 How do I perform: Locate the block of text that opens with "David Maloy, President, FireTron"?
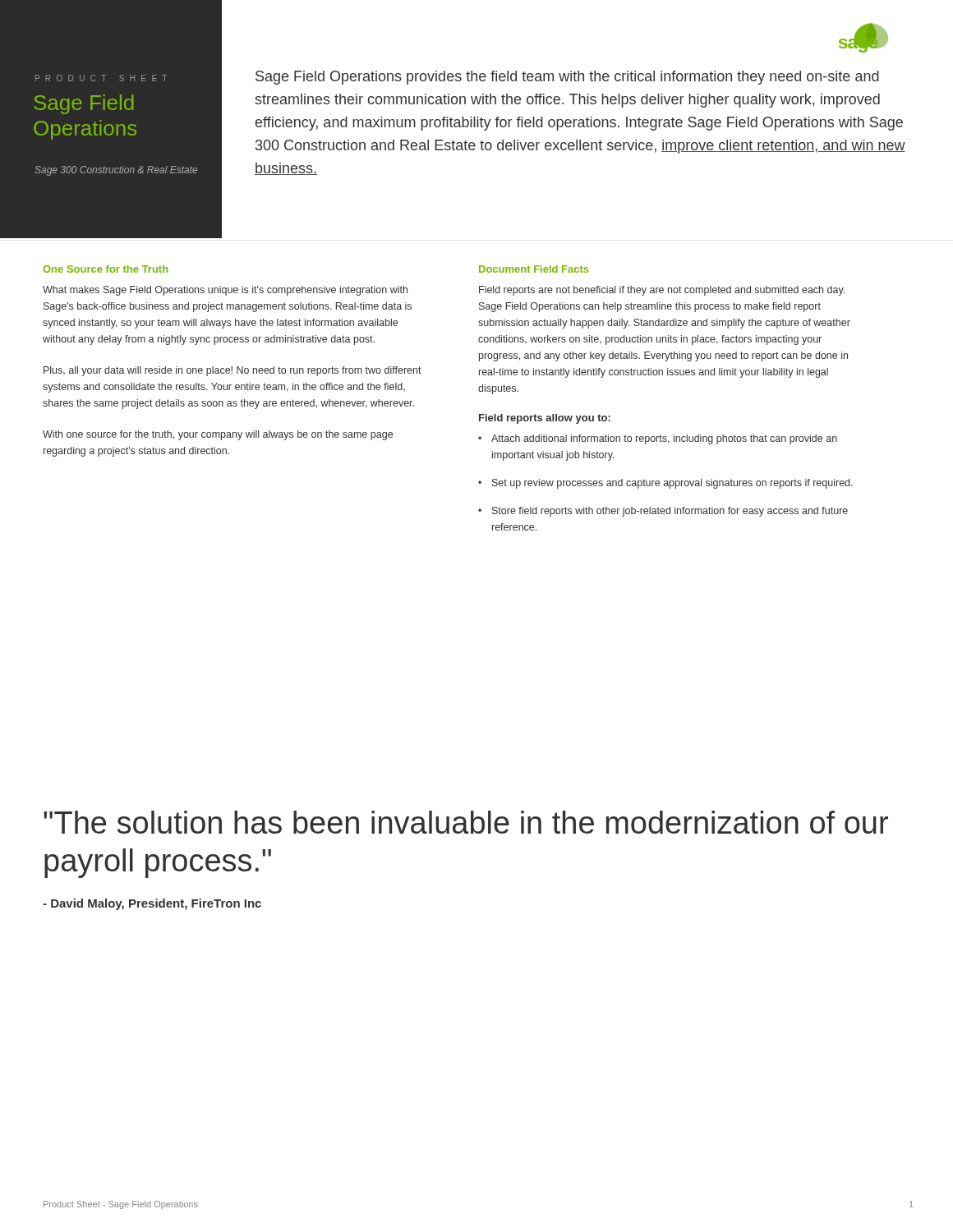152,903
